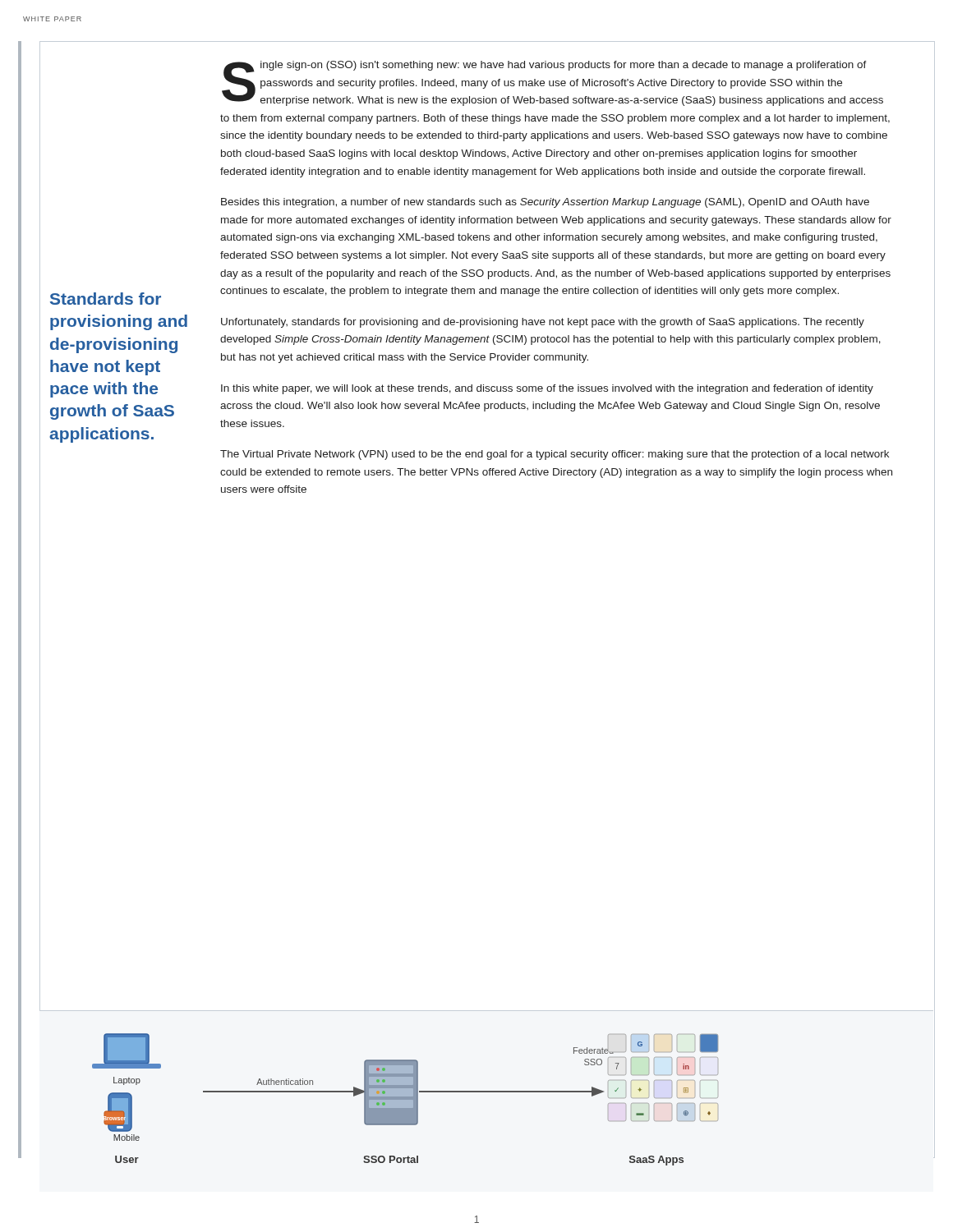Find the text block containing "Besides this integration,"

tap(556, 246)
